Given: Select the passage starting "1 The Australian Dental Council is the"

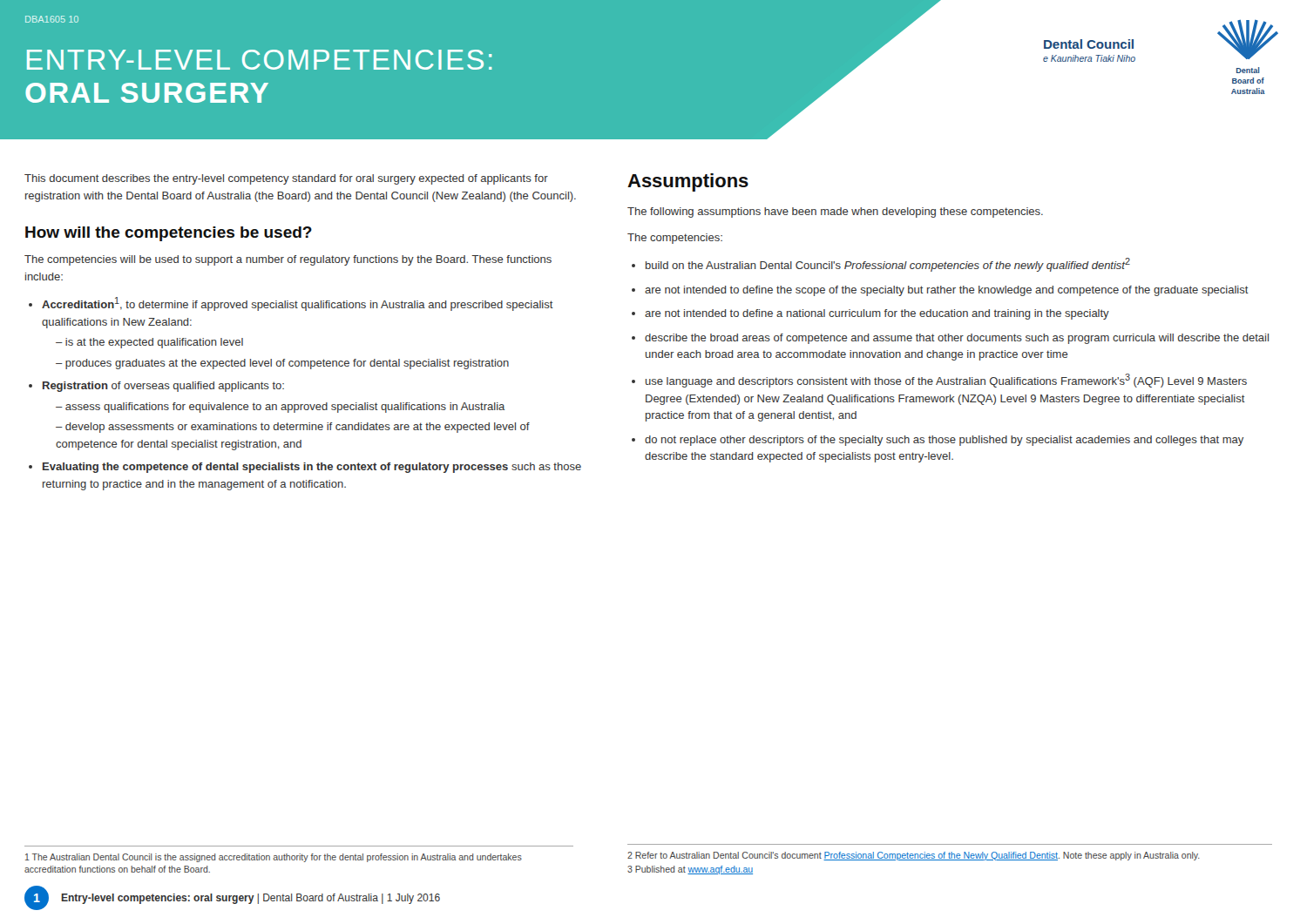Looking at the screenshot, I should pos(299,863).
